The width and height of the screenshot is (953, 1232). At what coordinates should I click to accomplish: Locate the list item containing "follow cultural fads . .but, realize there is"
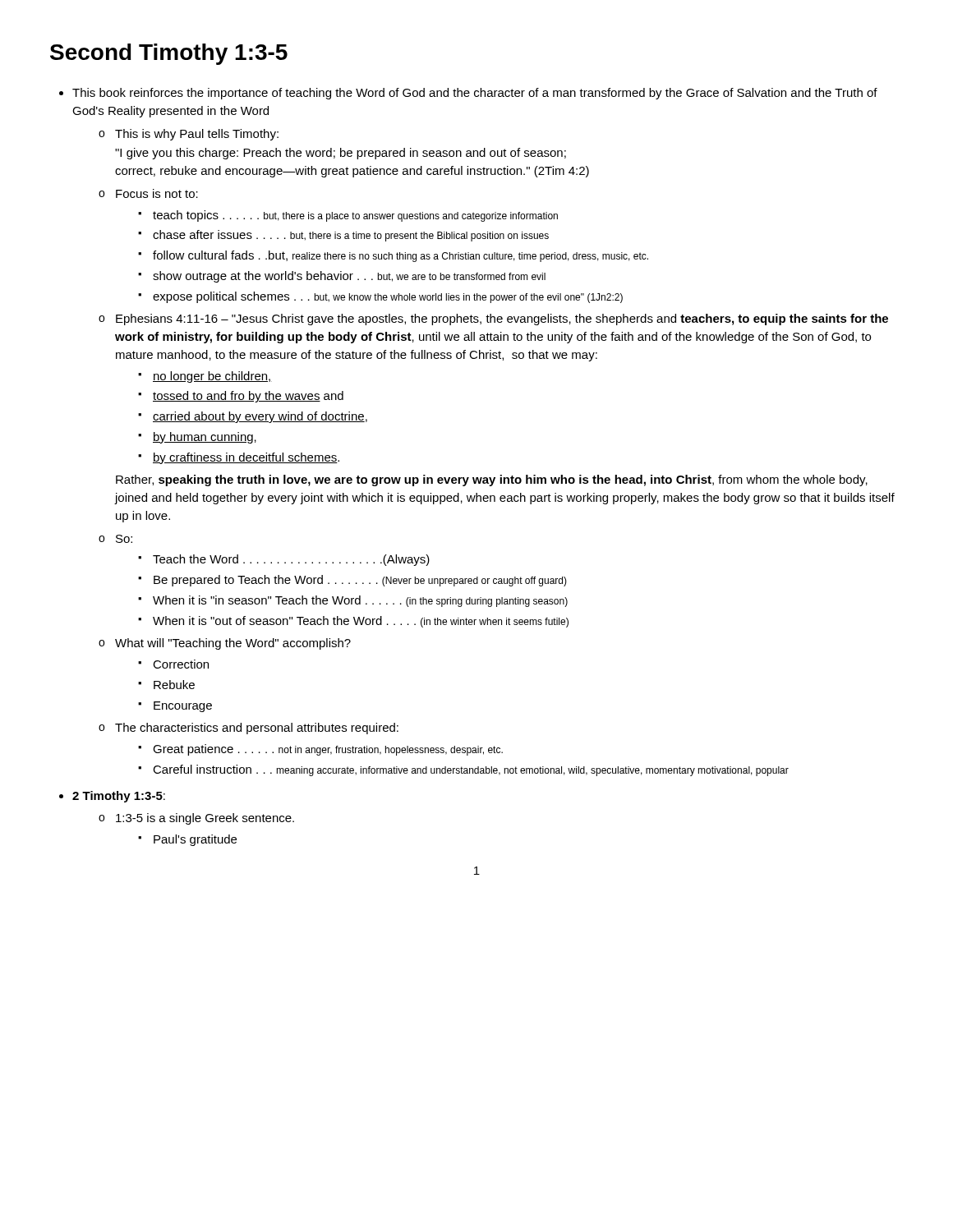401,255
